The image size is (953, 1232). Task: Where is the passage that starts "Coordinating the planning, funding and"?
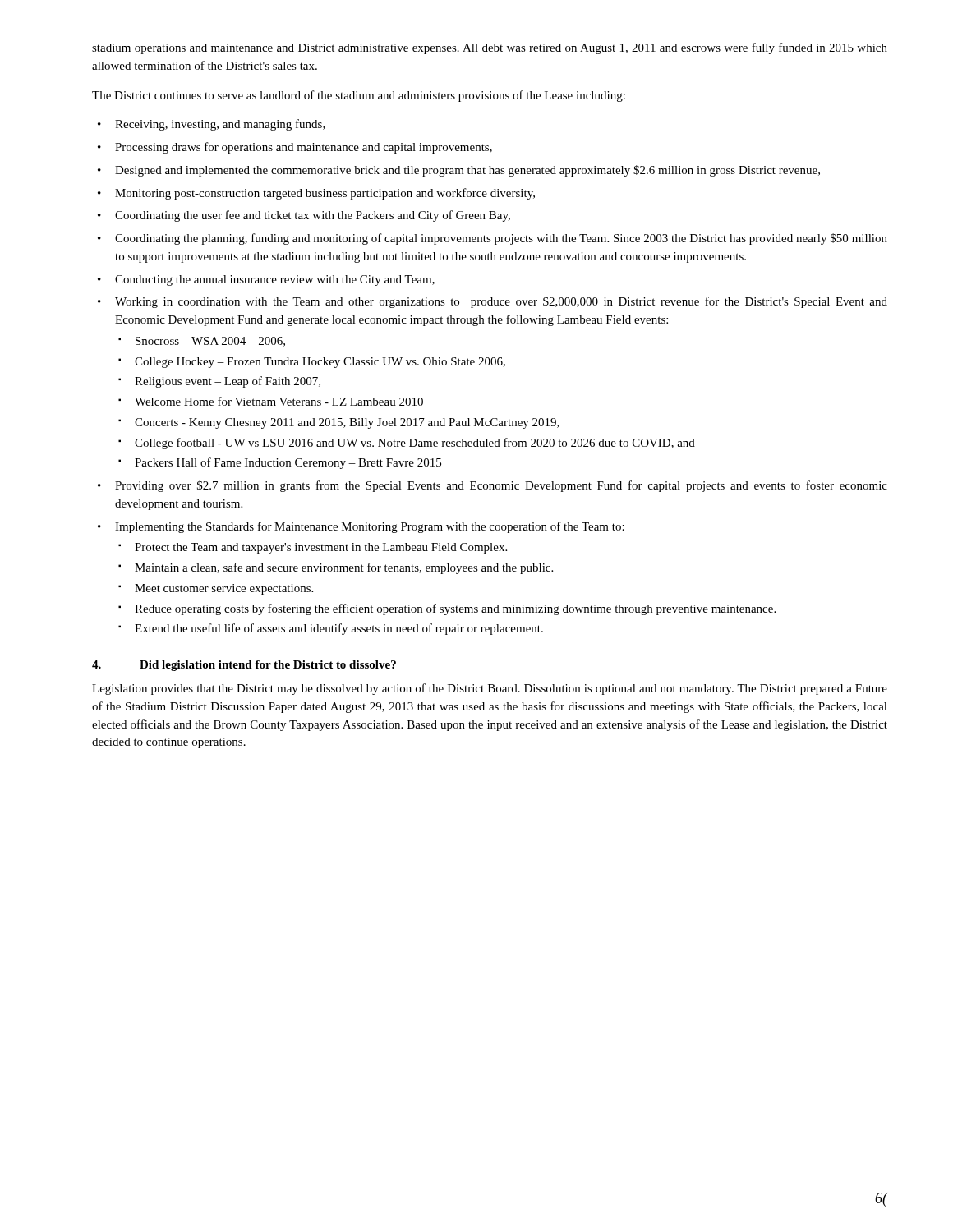[501, 247]
